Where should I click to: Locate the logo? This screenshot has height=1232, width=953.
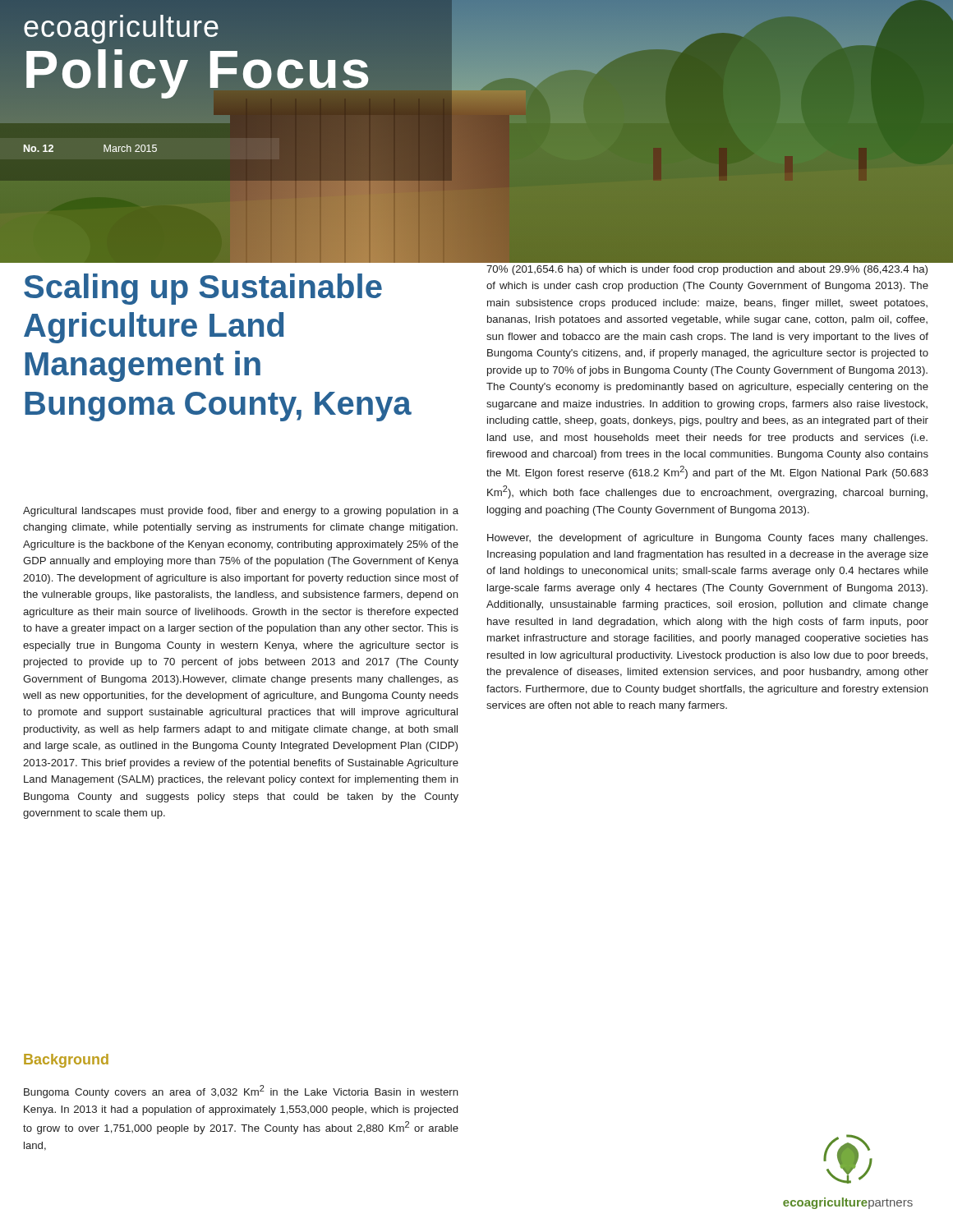[848, 1171]
